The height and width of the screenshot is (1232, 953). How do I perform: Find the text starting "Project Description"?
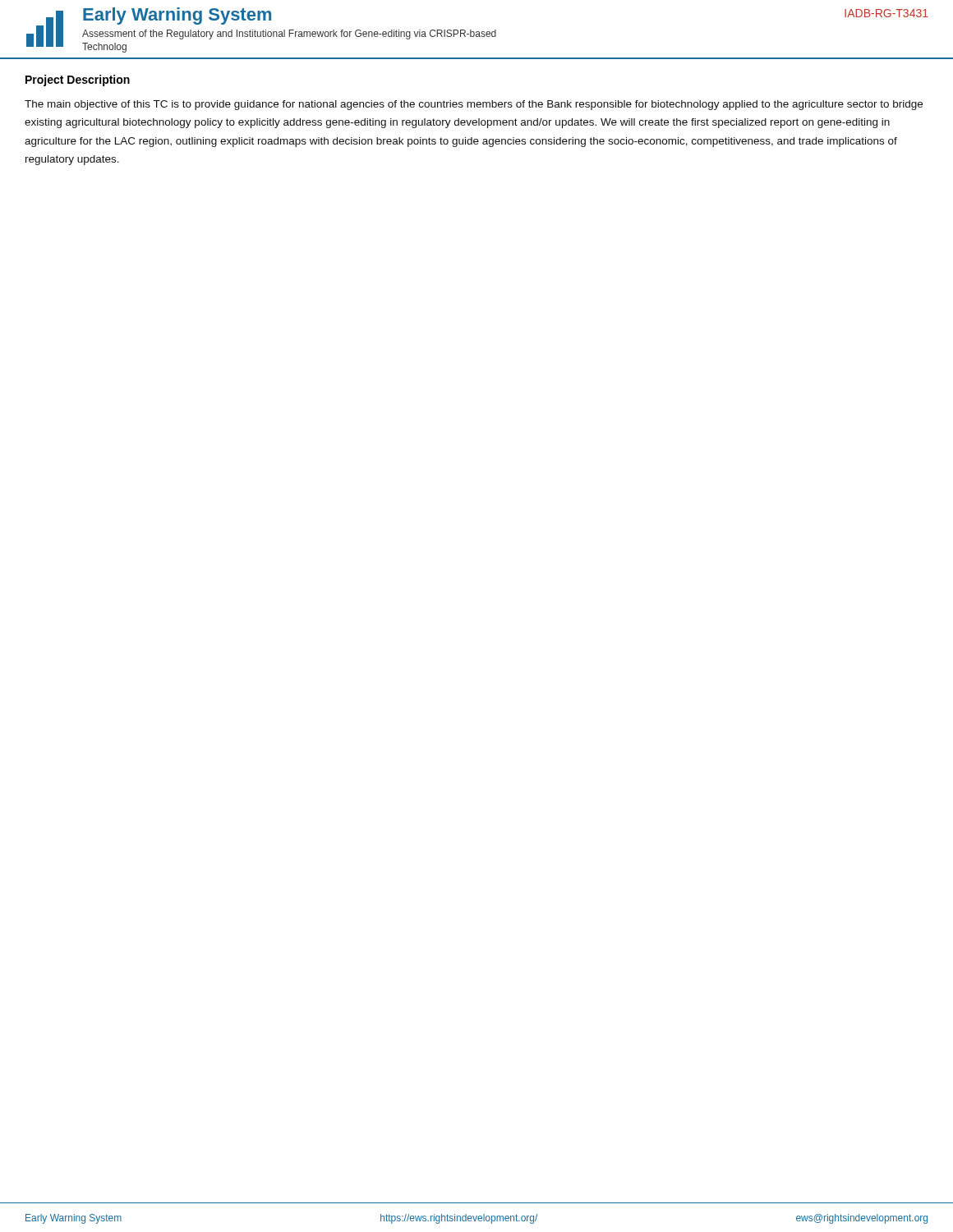[x=77, y=80]
